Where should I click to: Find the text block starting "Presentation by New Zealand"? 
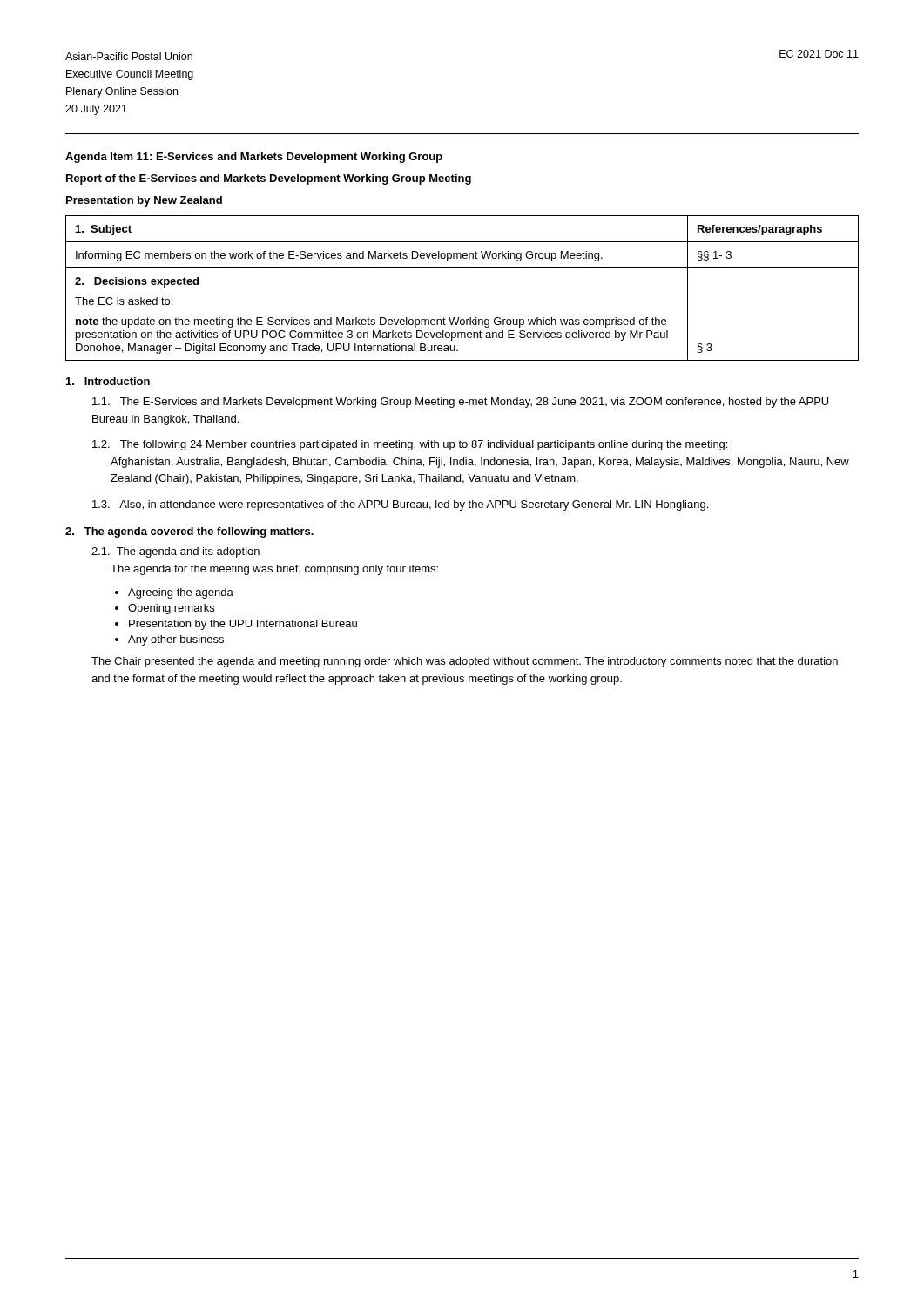(x=144, y=200)
